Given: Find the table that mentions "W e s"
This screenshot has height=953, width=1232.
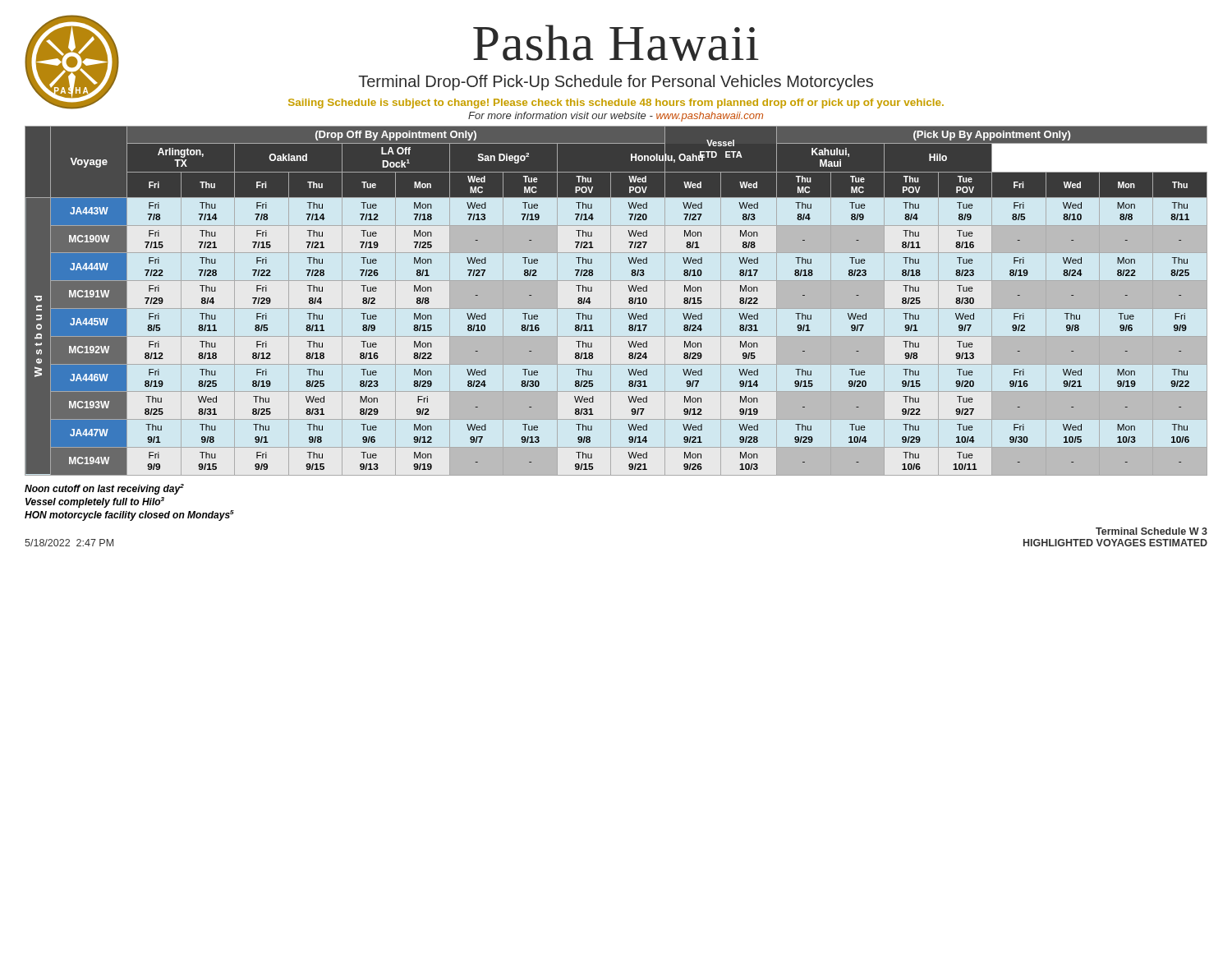Looking at the screenshot, I should click(616, 301).
